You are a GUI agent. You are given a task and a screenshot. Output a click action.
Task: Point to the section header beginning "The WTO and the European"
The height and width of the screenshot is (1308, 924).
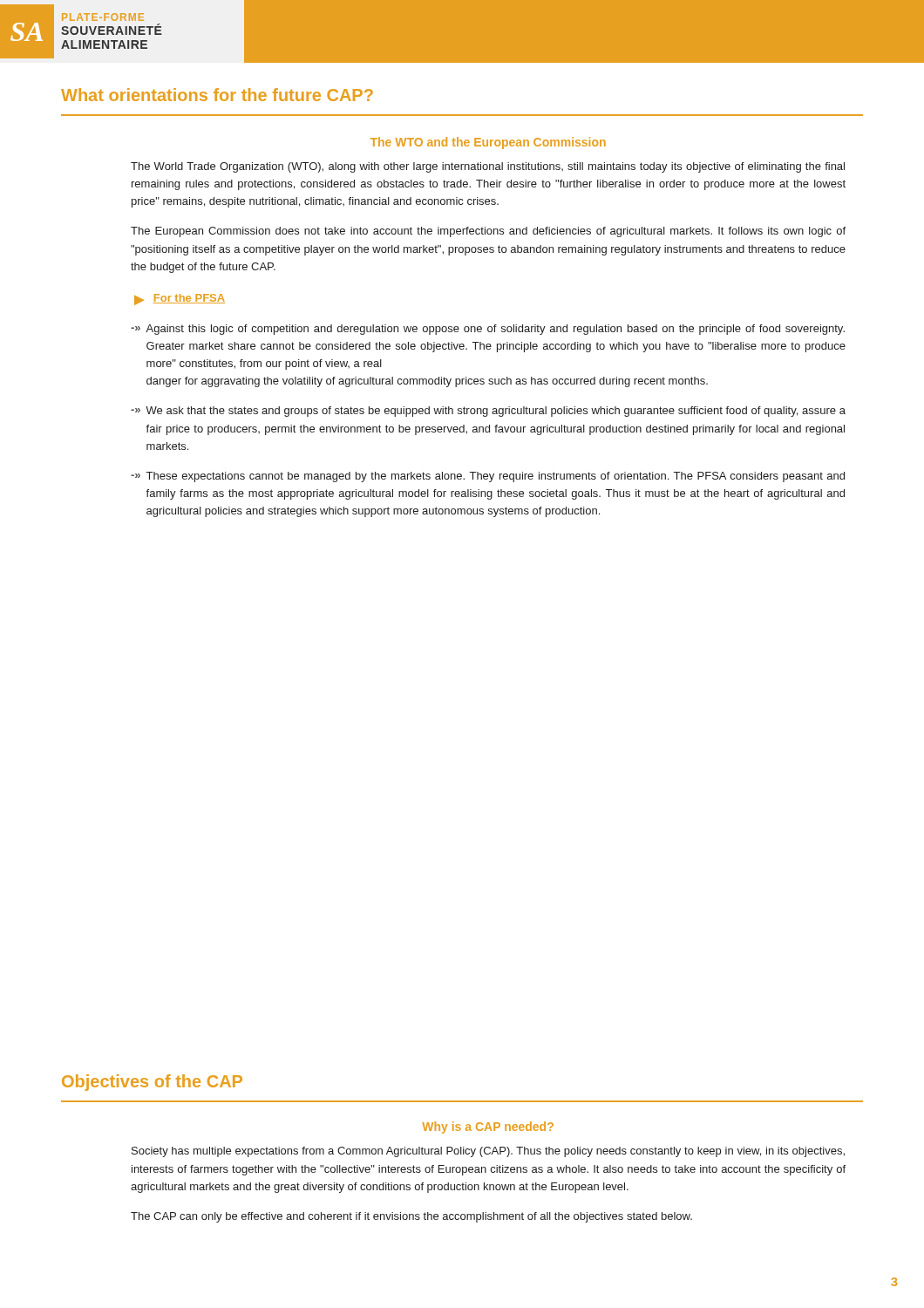(x=488, y=142)
